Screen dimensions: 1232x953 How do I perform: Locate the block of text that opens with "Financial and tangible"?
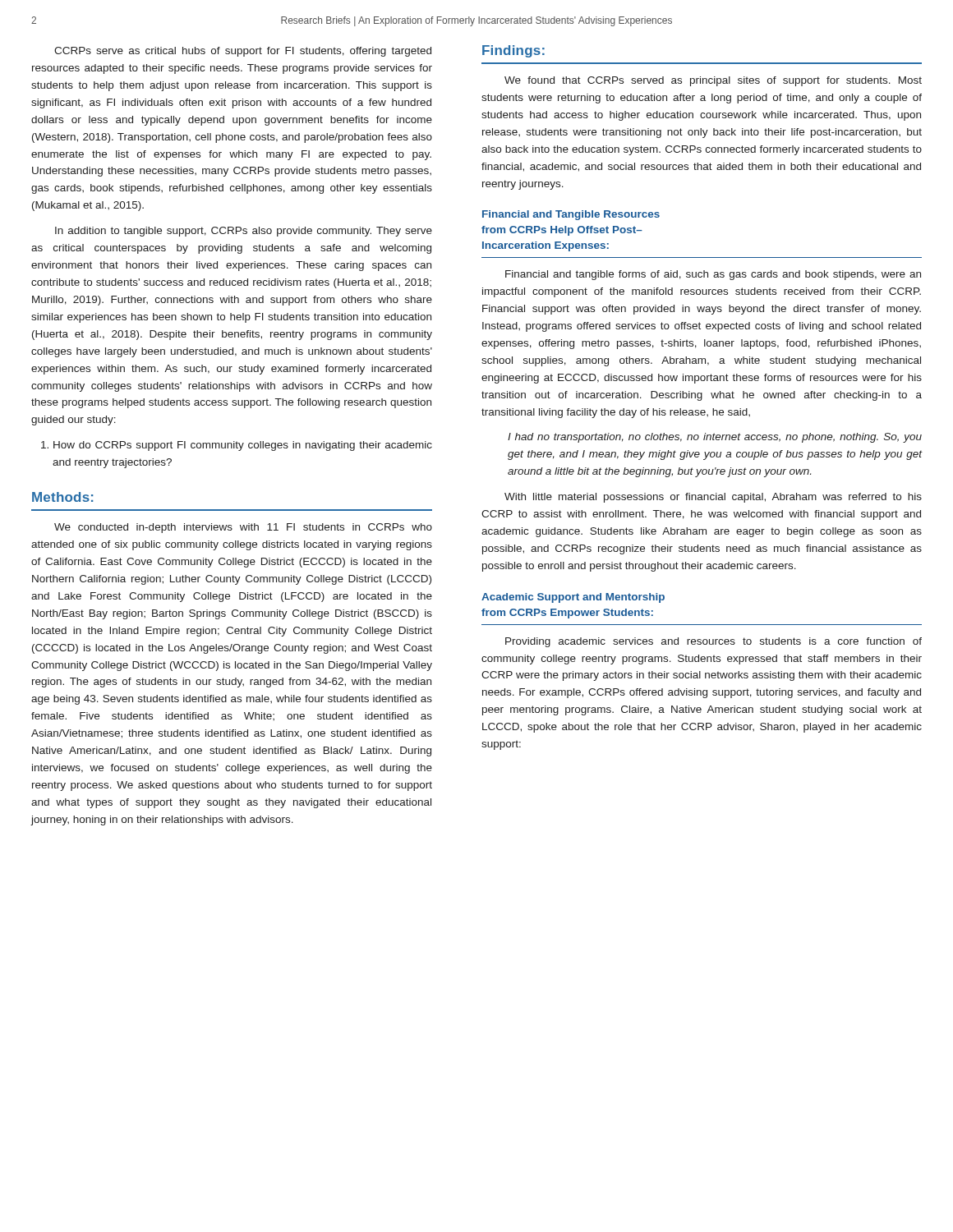(x=702, y=344)
